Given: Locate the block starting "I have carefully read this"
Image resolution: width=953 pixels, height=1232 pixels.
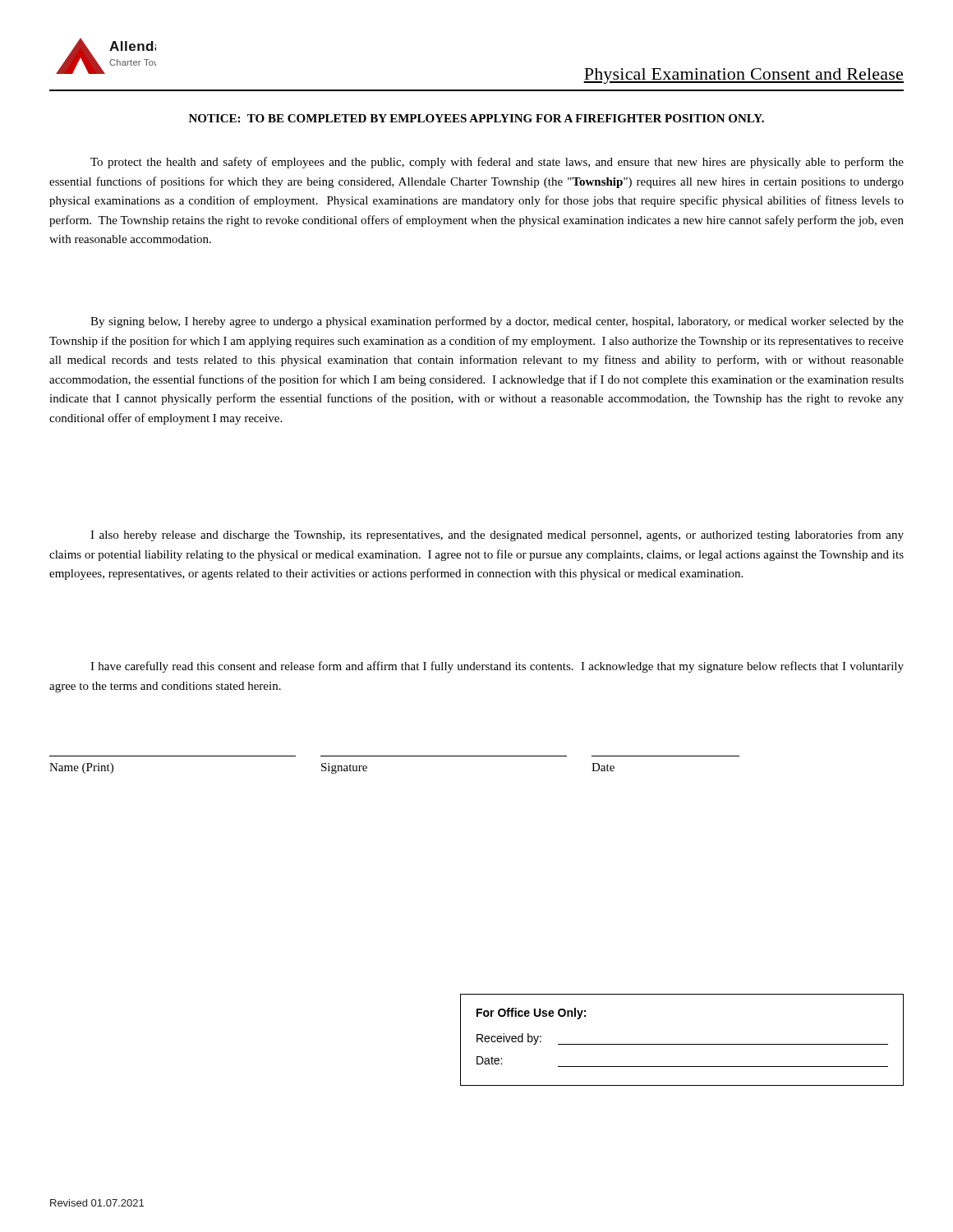Looking at the screenshot, I should (476, 676).
